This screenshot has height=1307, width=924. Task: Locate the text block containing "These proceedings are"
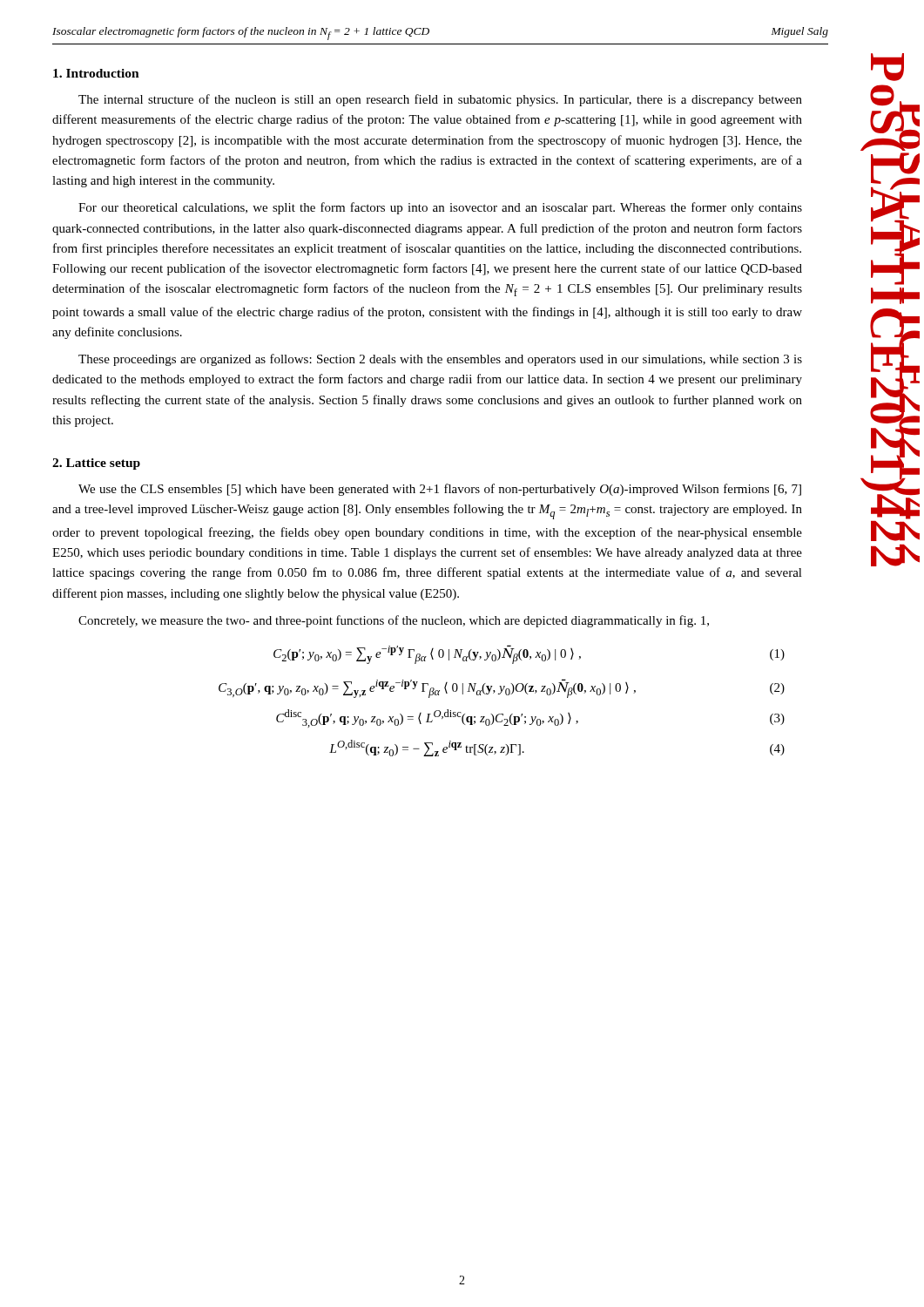click(x=427, y=389)
